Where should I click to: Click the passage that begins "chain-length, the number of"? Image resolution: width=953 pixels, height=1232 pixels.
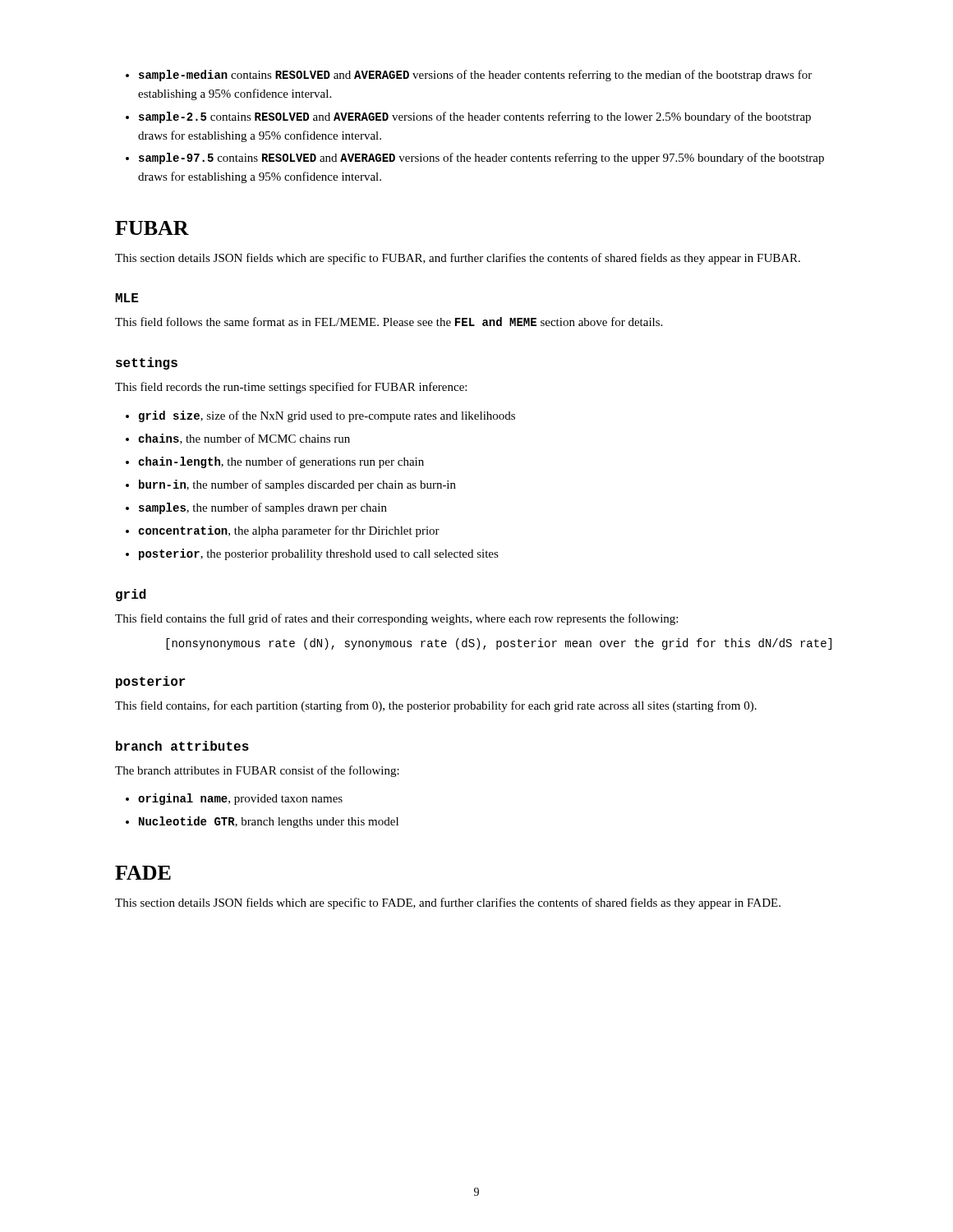click(281, 462)
